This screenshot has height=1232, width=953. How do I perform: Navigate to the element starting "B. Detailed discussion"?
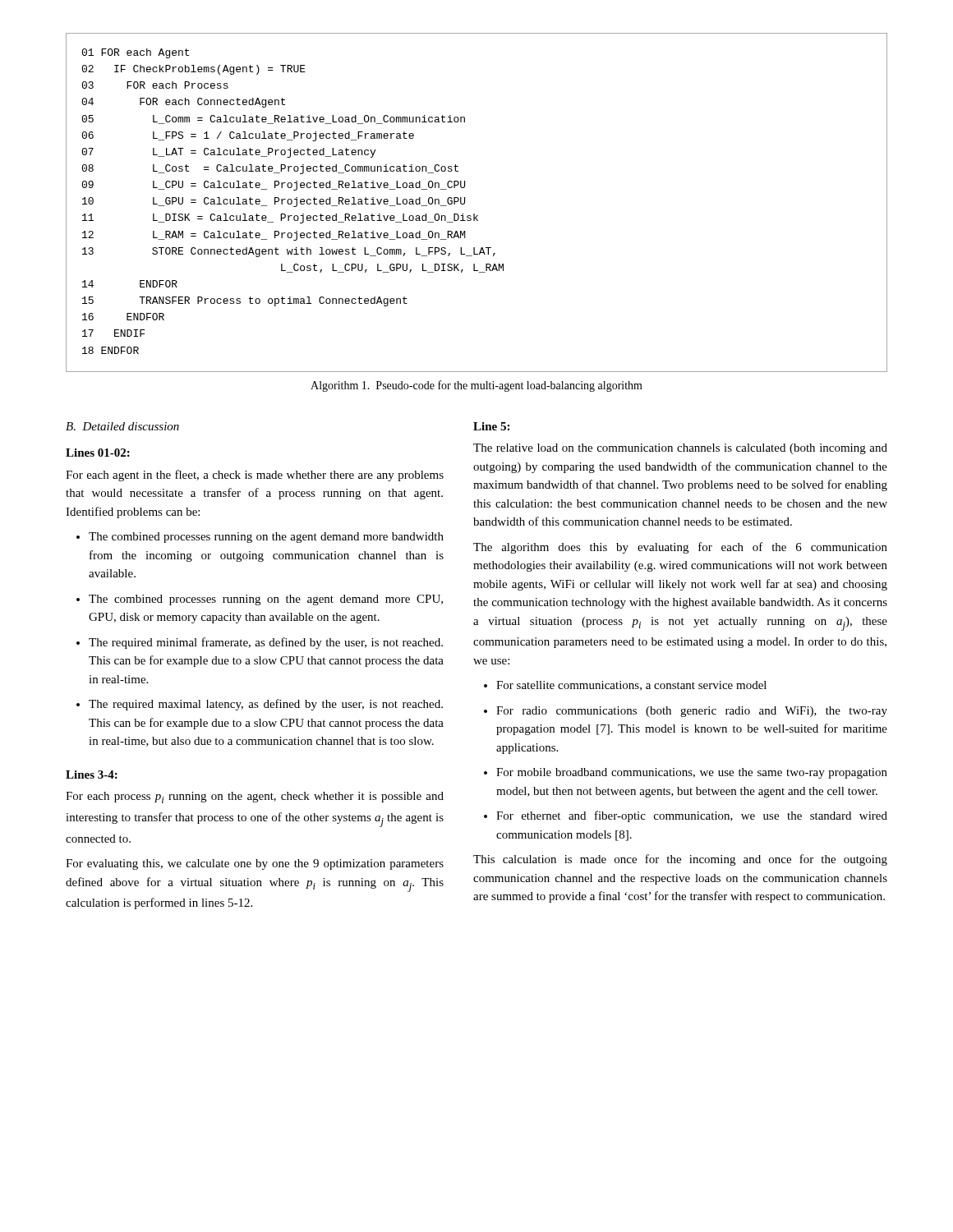tap(122, 426)
